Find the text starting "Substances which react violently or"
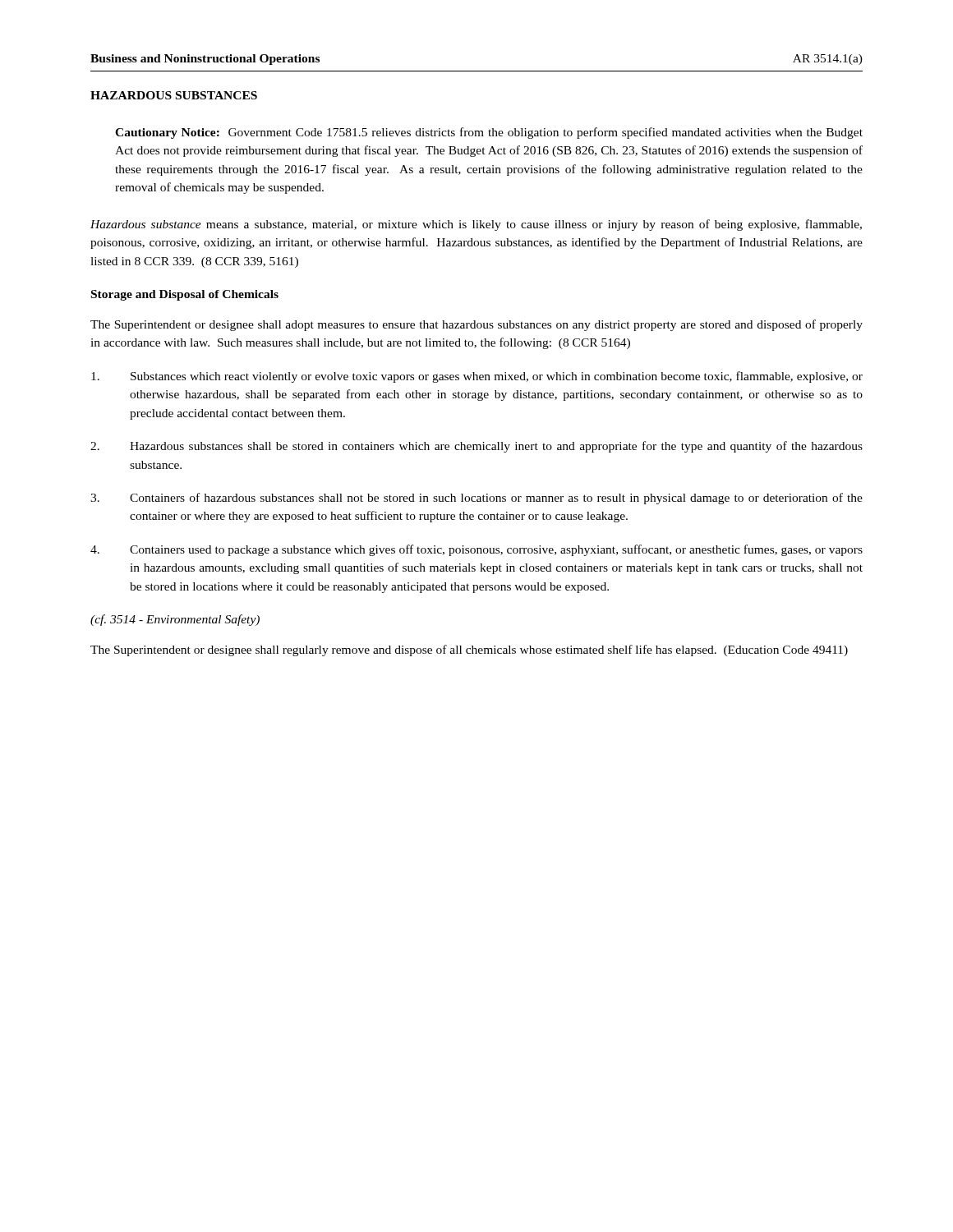The height and width of the screenshot is (1232, 953). tap(476, 395)
